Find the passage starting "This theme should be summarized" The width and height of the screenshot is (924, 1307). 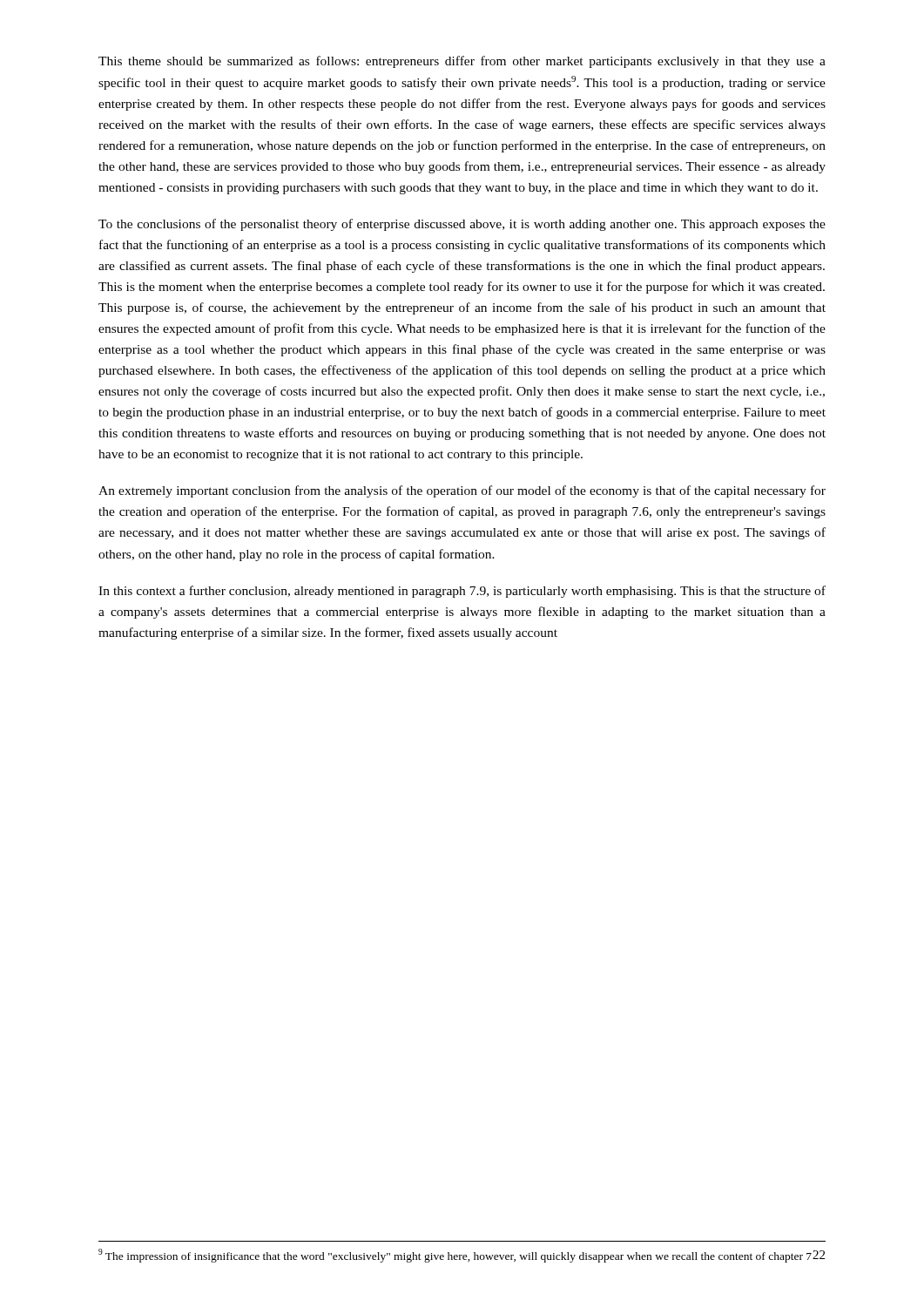click(462, 124)
